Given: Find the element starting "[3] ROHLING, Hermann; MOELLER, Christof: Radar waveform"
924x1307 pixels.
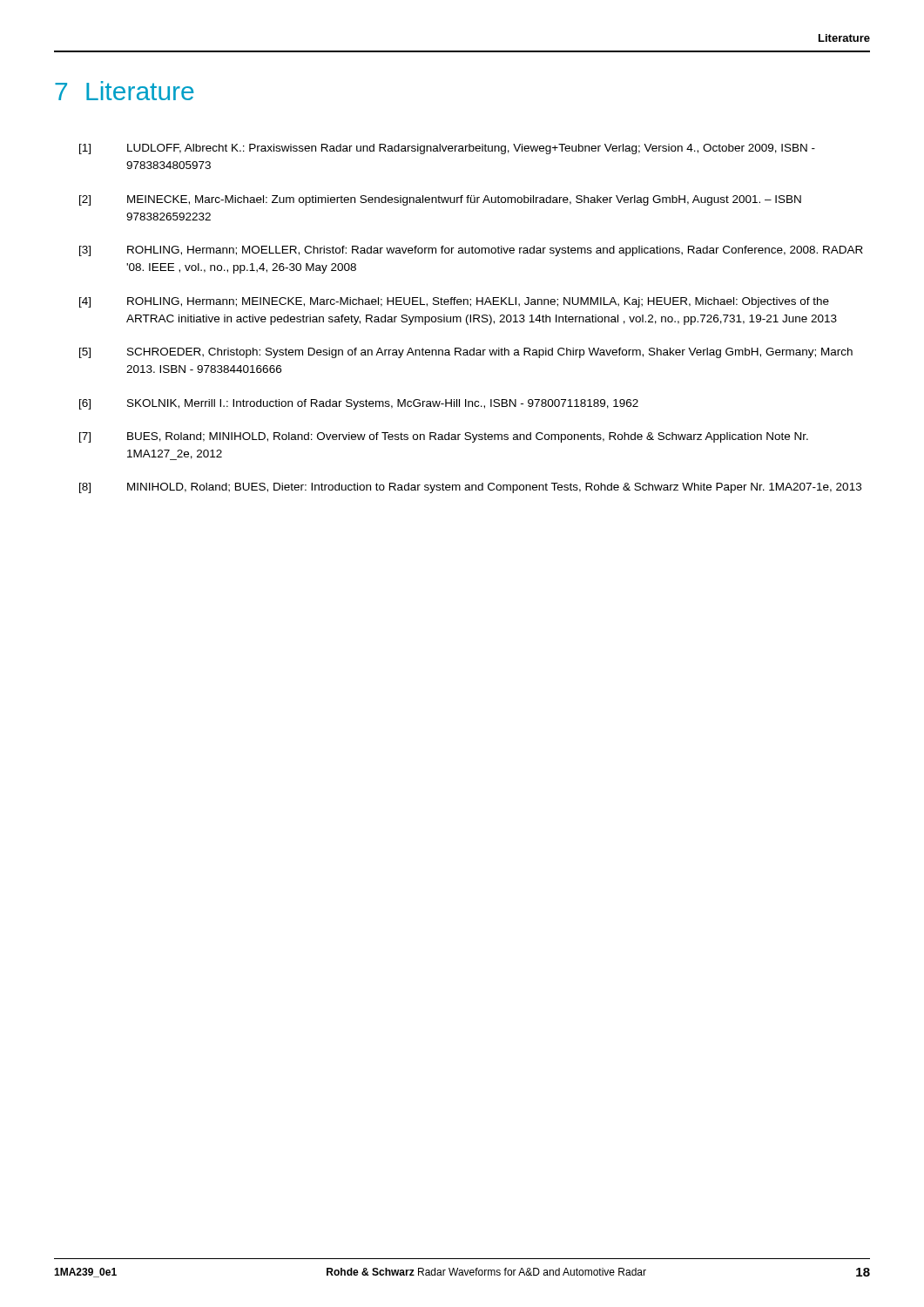Looking at the screenshot, I should pos(462,259).
